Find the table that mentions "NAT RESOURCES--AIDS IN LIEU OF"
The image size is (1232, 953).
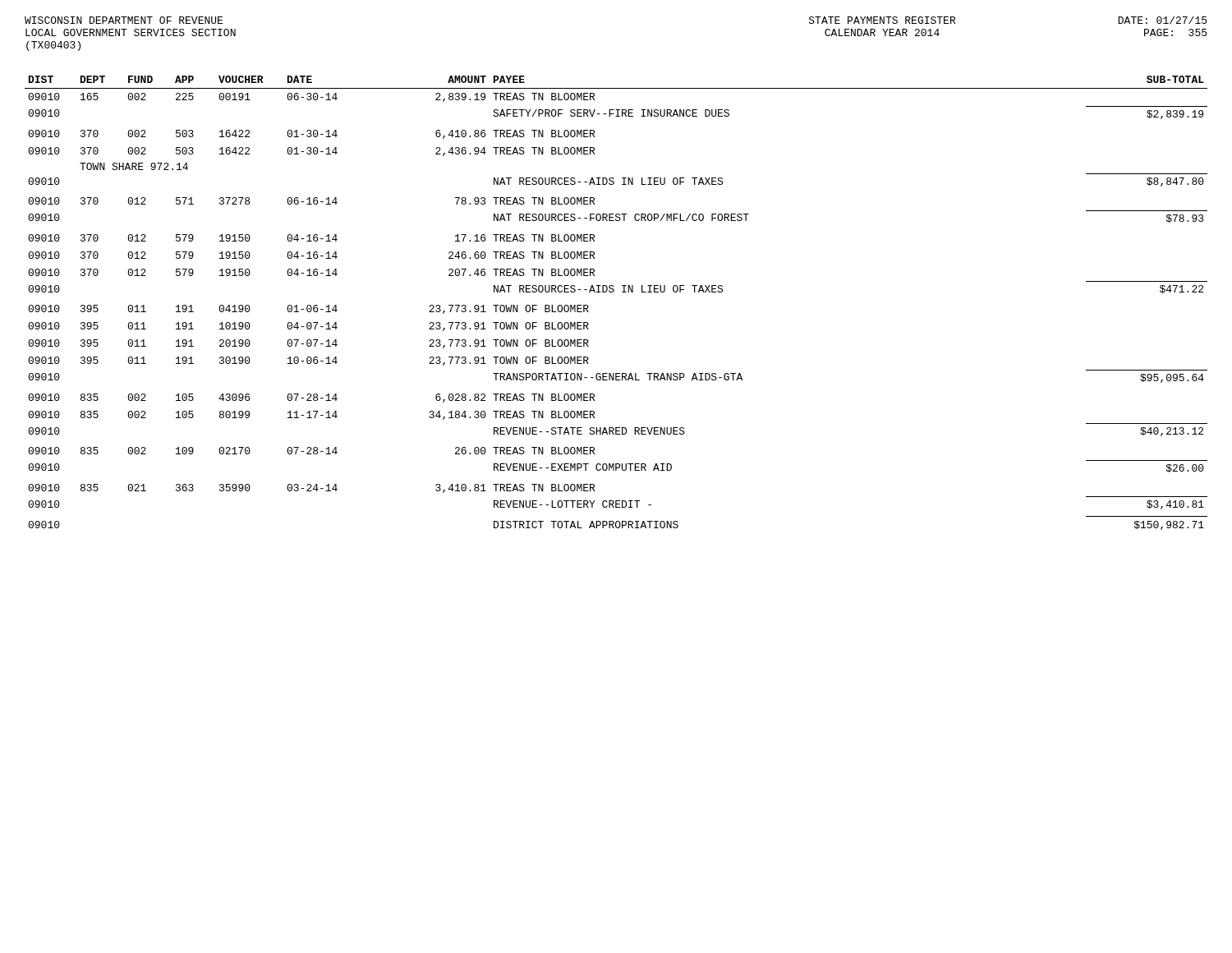coord(616,303)
